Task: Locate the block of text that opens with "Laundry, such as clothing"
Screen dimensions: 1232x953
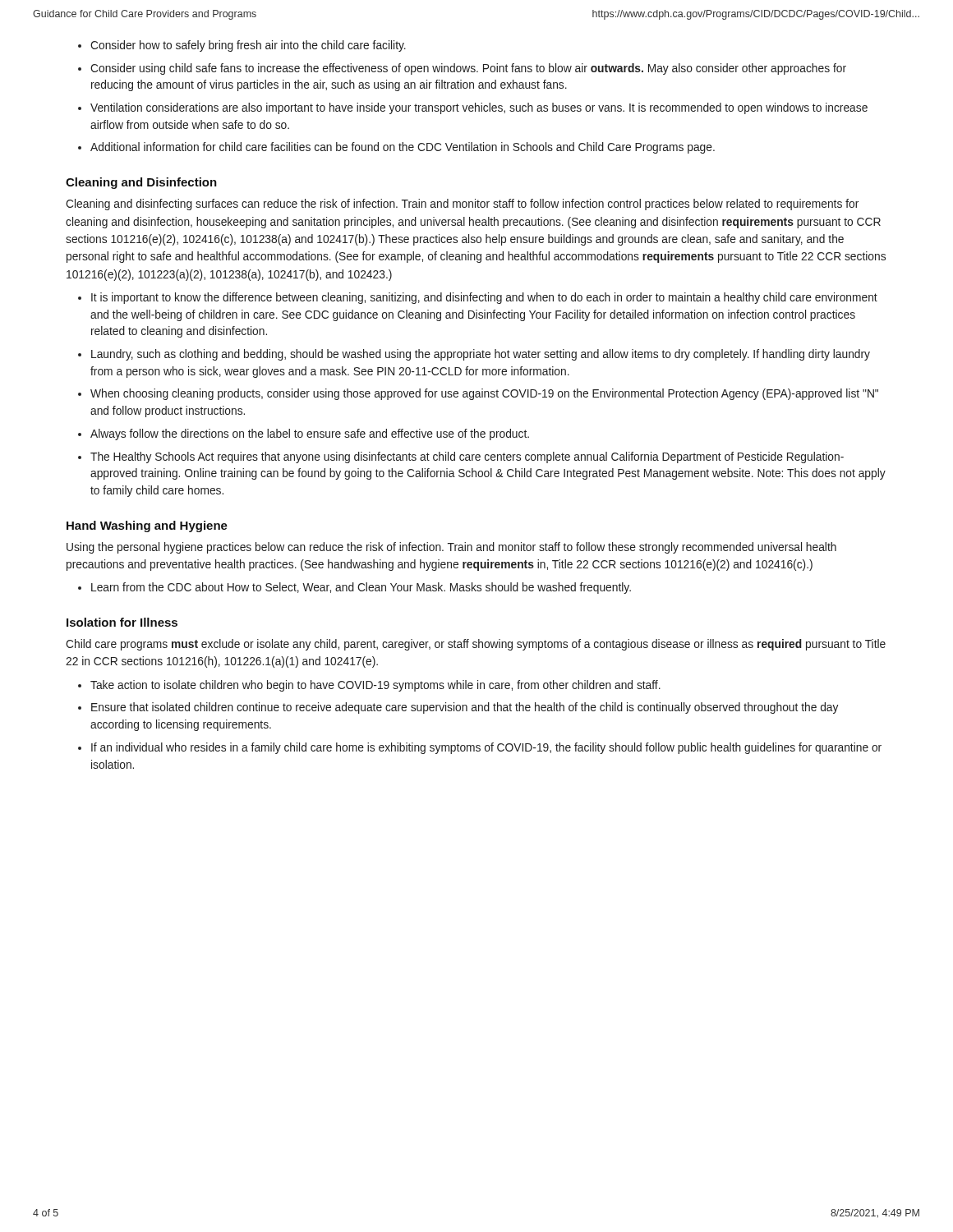Action: click(480, 363)
